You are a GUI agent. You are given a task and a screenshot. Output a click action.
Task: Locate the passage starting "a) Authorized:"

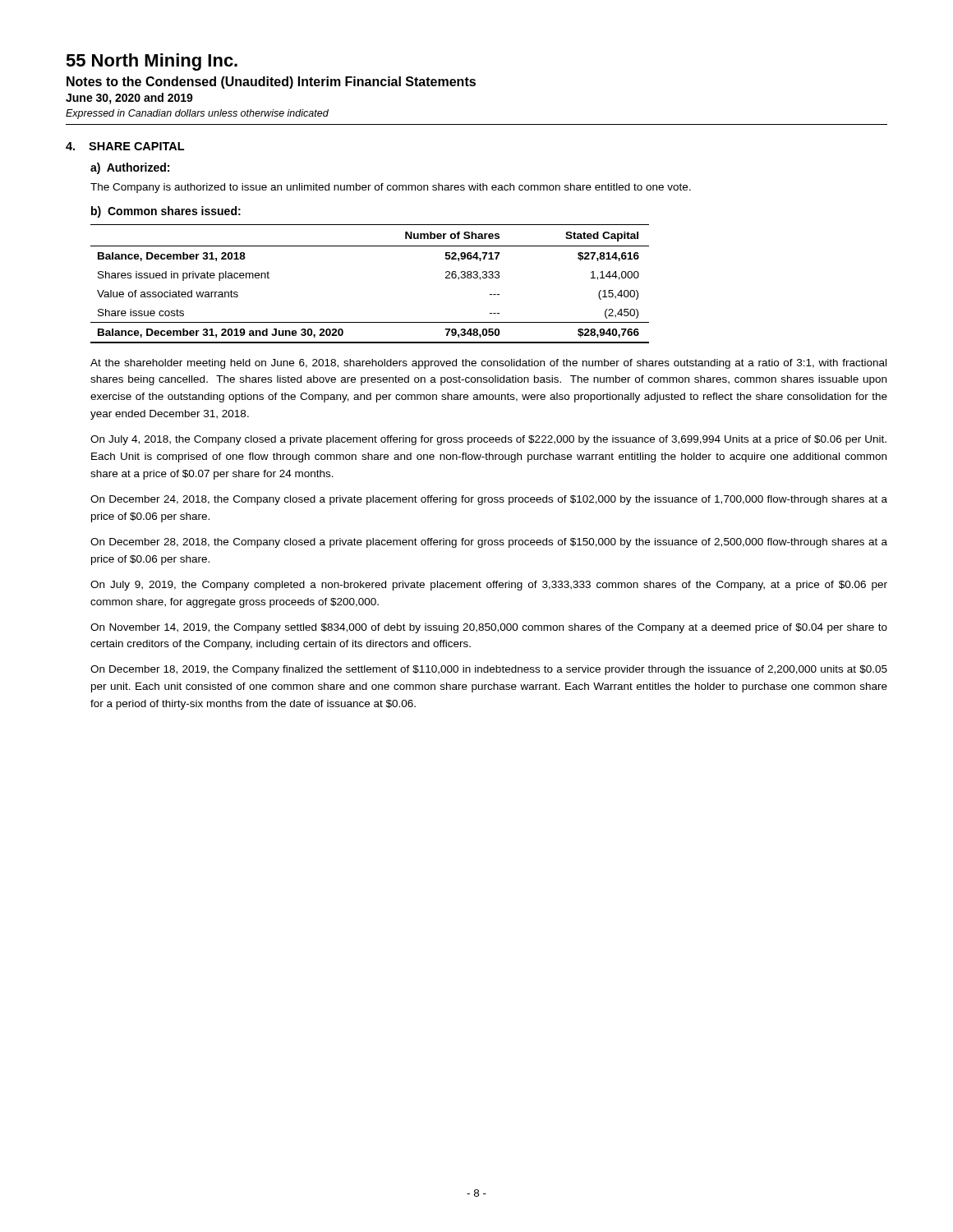point(130,167)
